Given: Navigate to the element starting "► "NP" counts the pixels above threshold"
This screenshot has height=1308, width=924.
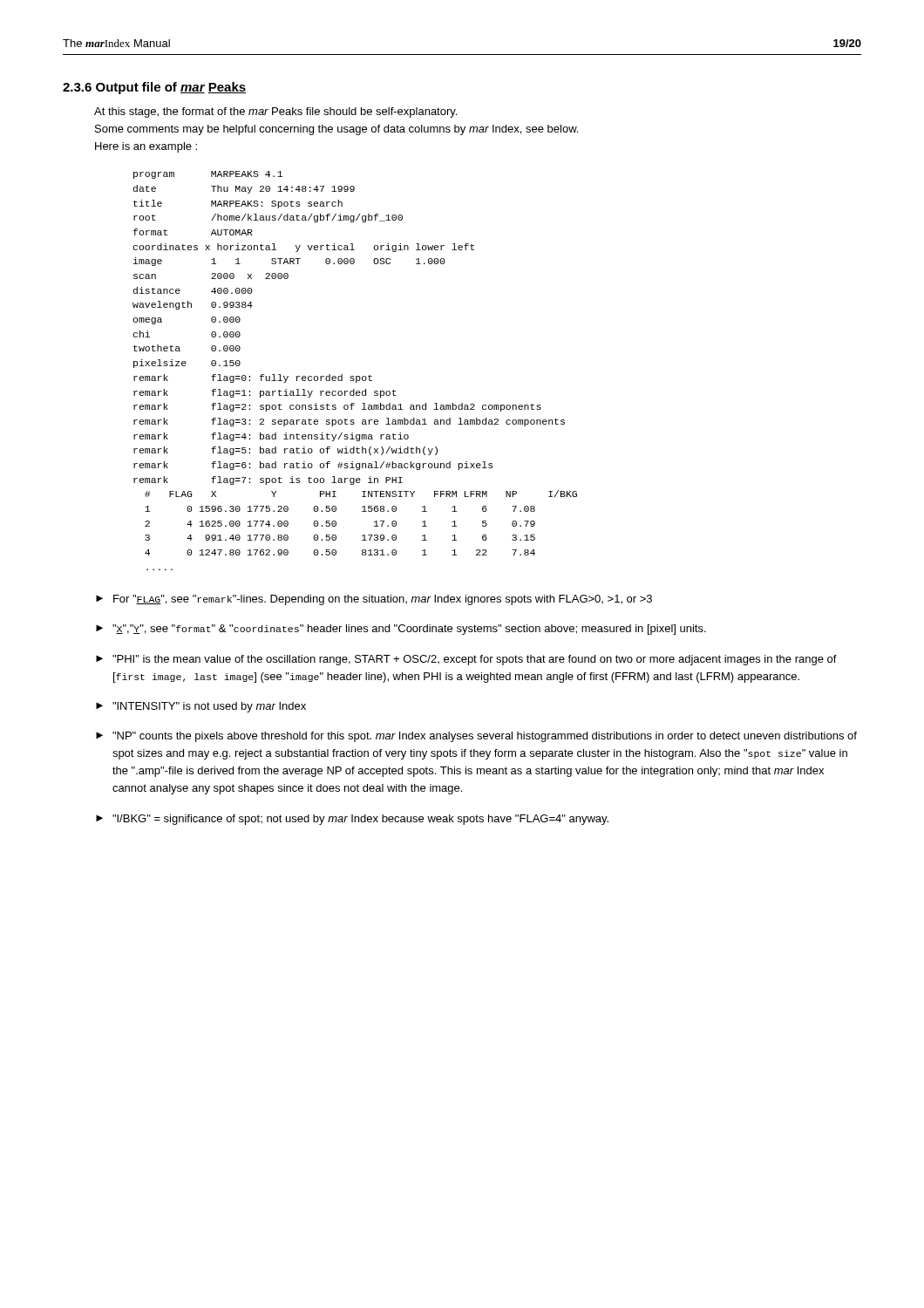Looking at the screenshot, I should pos(478,762).
